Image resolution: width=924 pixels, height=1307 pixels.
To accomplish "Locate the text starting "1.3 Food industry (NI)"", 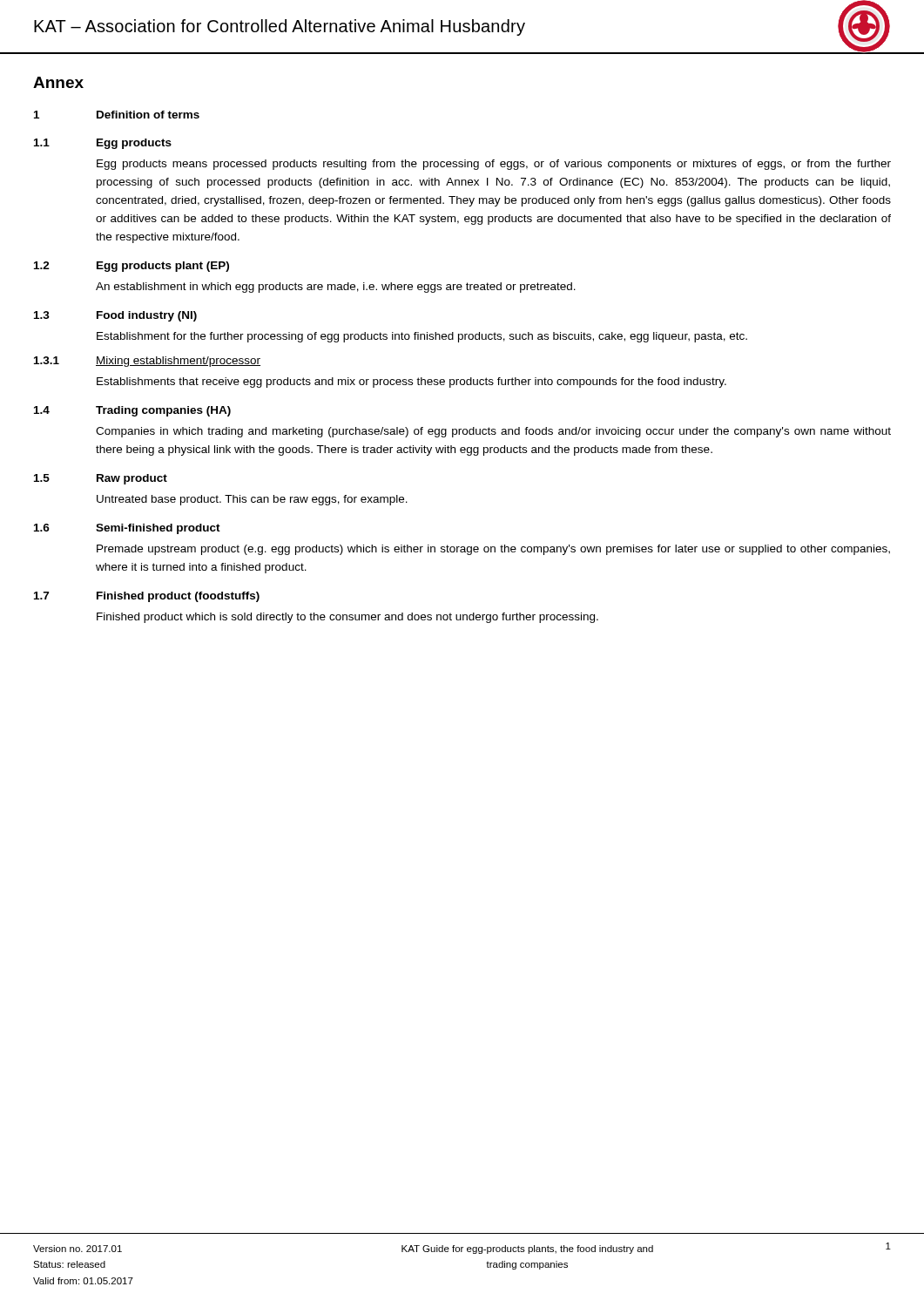I will (115, 316).
